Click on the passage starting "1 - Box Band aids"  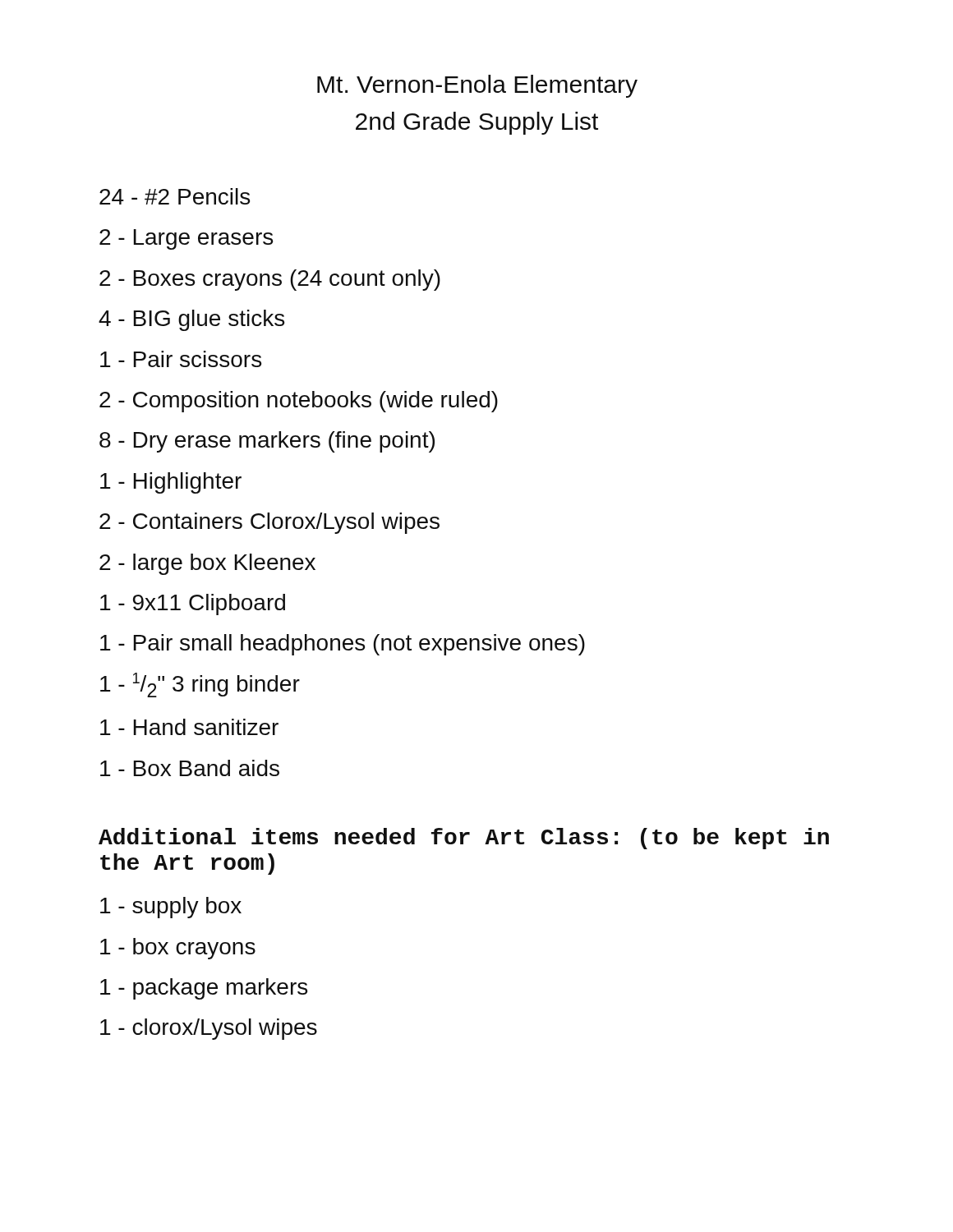(x=189, y=768)
